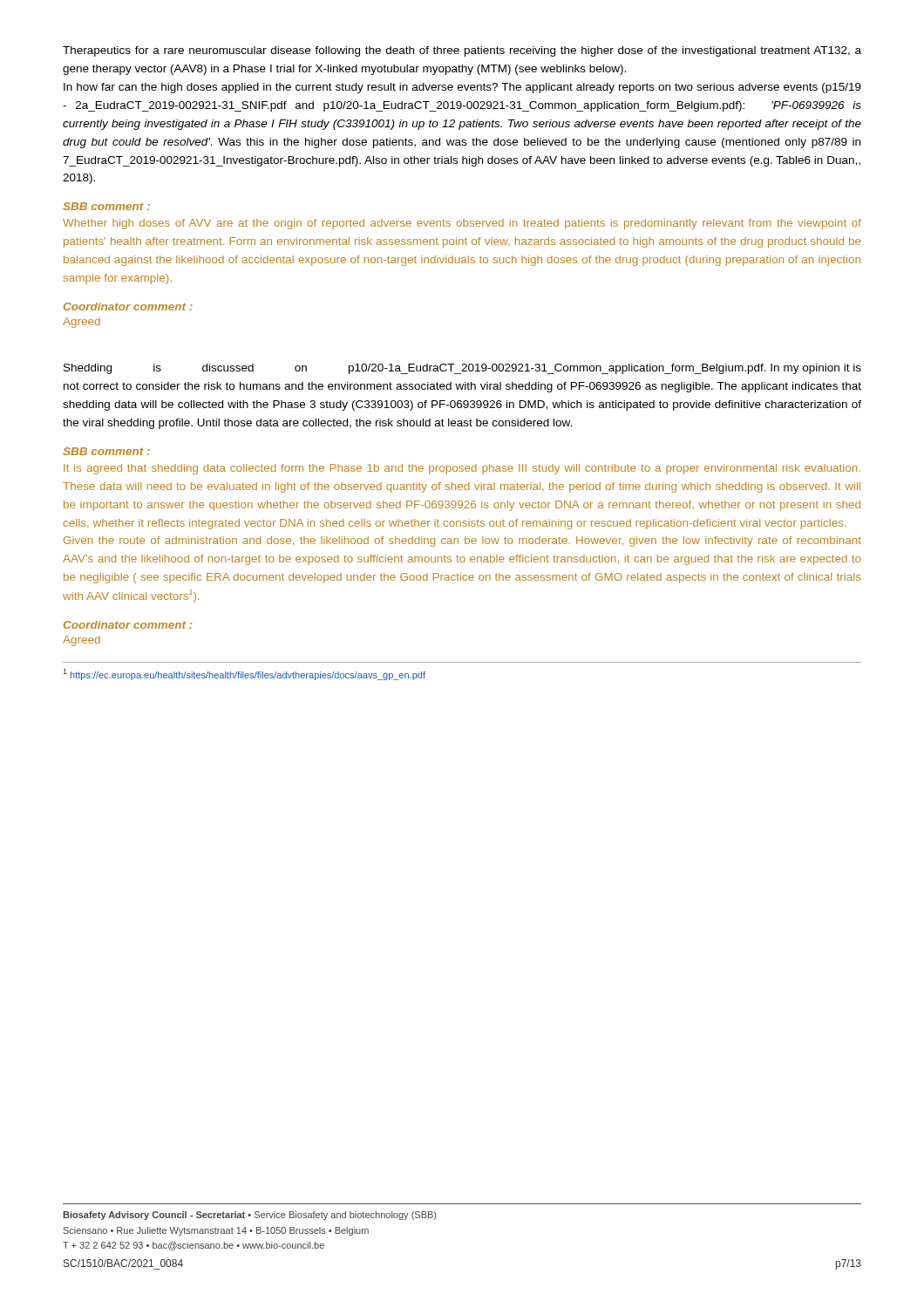Select the text block that reads "It is agreed that shedding"
Viewport: 924px width, 1308px height.
462,532
